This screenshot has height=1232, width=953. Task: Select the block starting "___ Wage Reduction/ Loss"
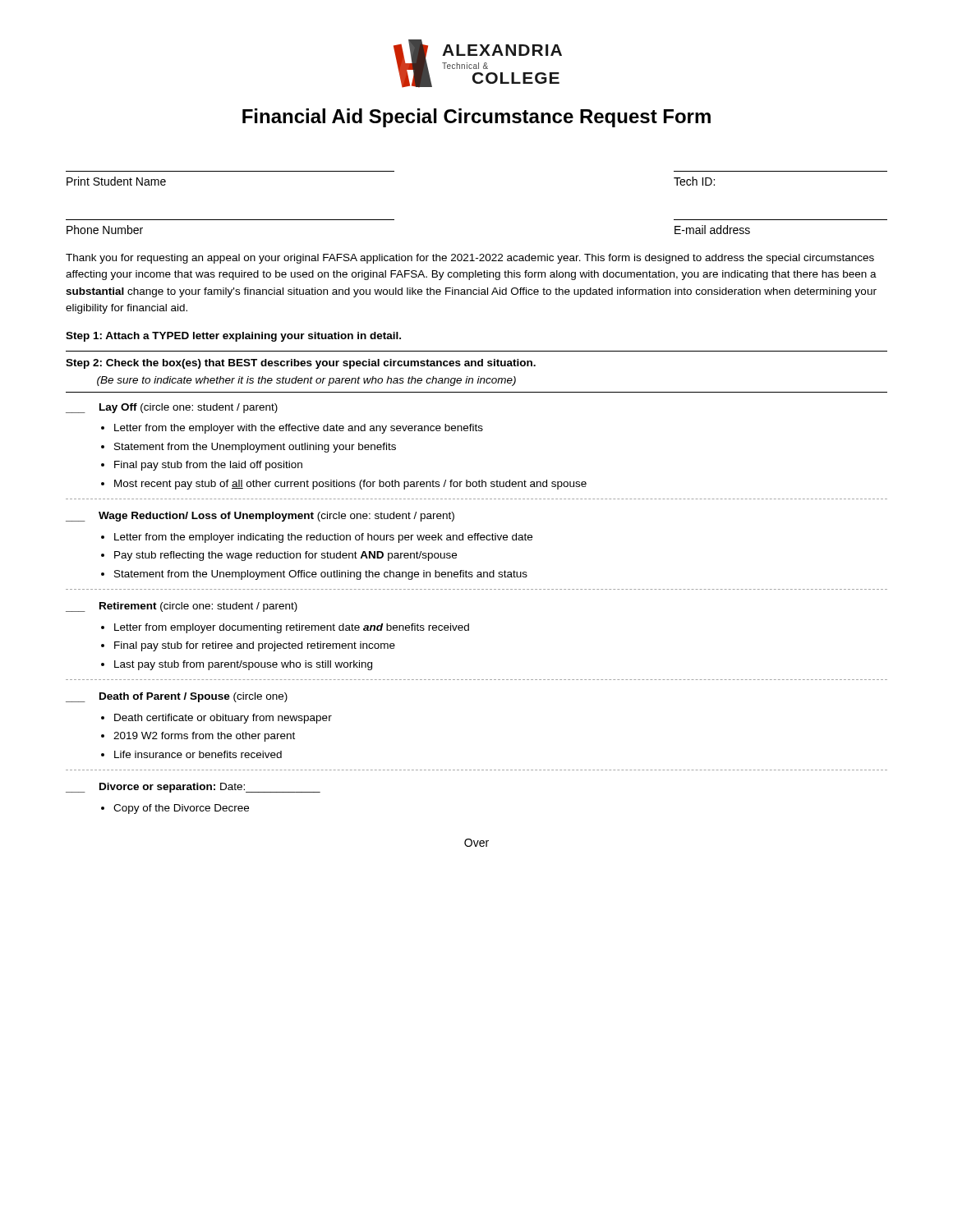pyautogui.click(x=476, y=548)
